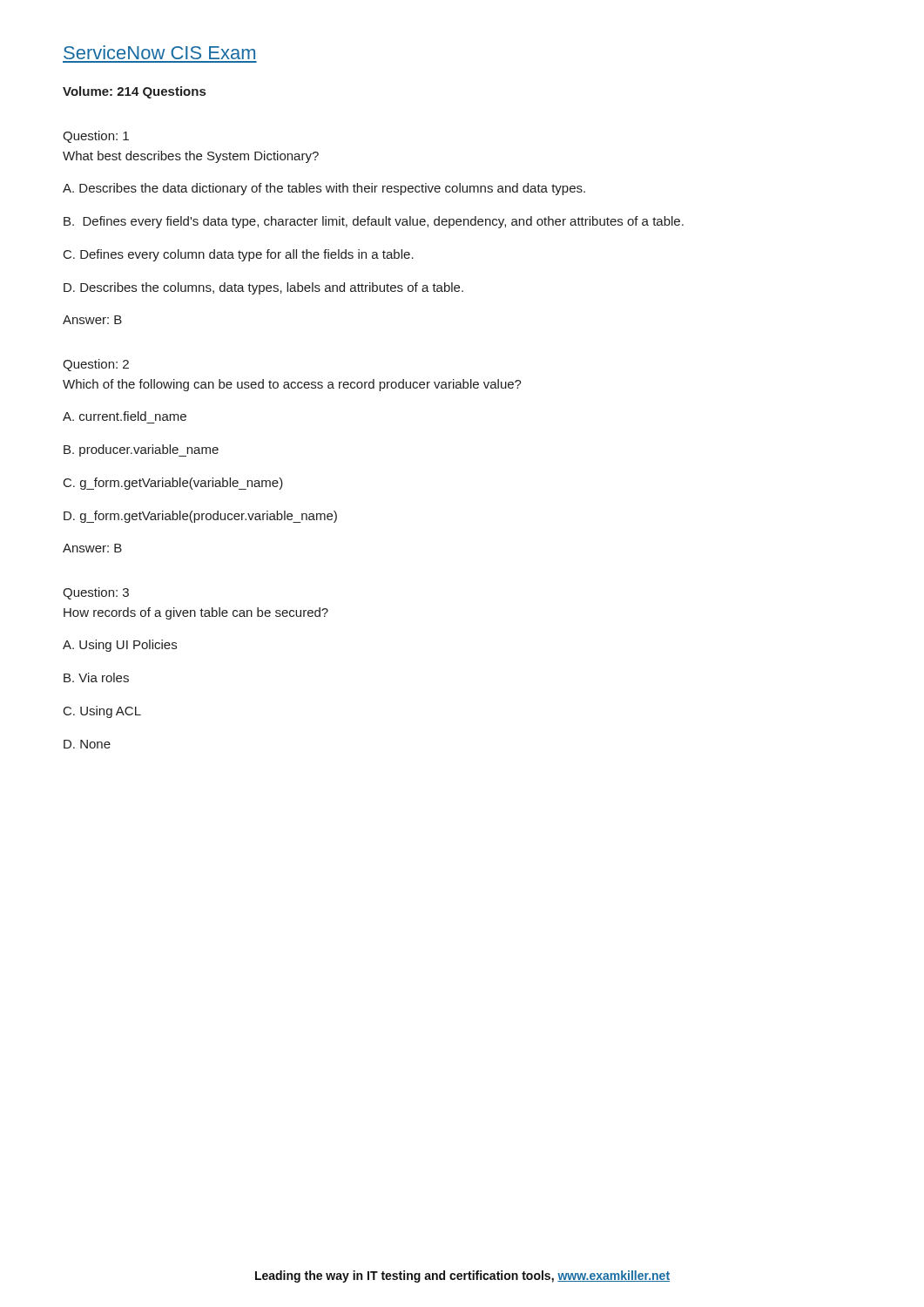The height and width of the screenshot is (1307, 924).
Task: Select the list item that reads "C. Defines every column data type for"
Action: click(x=238, y=254)
